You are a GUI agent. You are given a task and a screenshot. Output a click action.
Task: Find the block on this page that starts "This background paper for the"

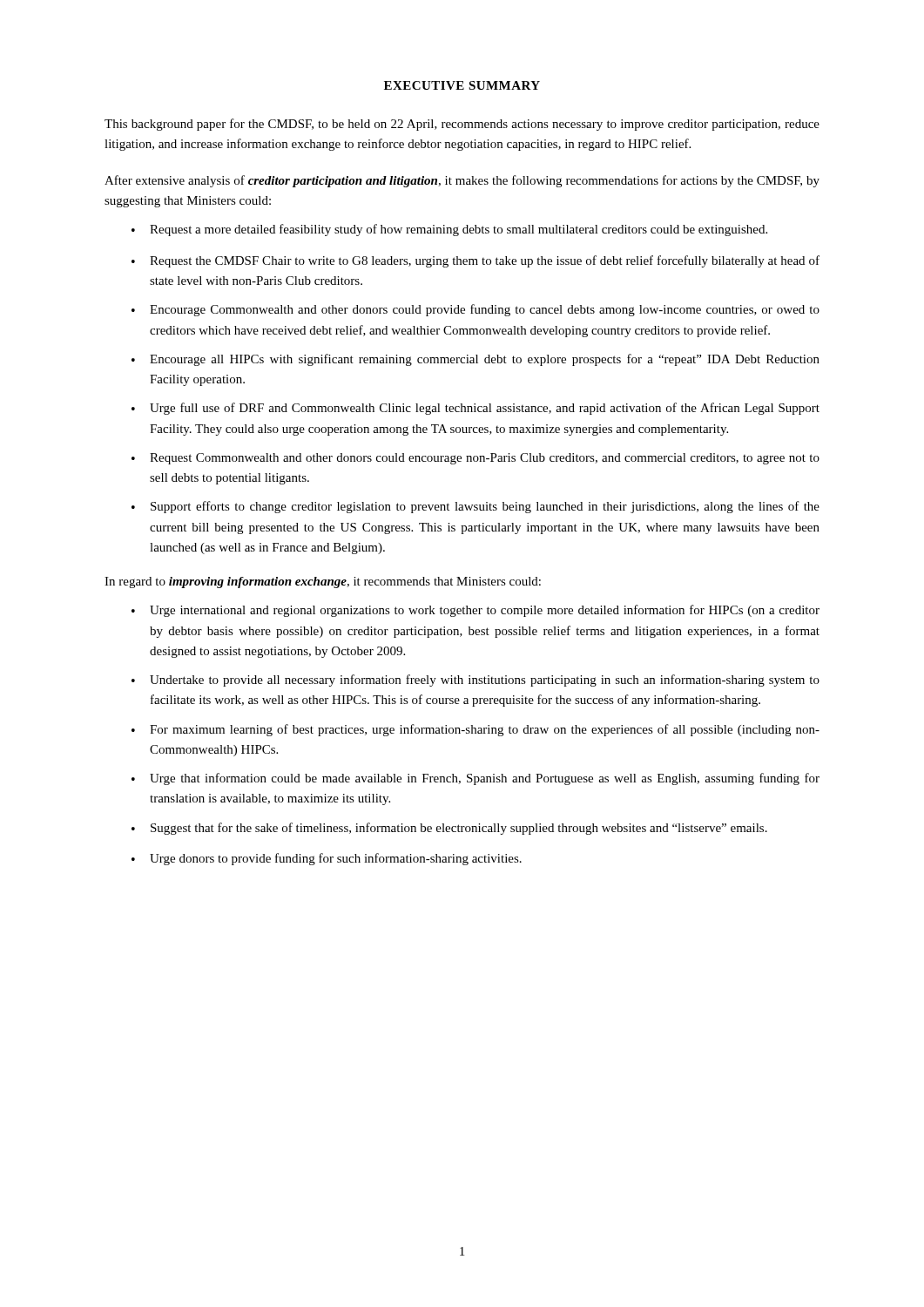(462, 134)
